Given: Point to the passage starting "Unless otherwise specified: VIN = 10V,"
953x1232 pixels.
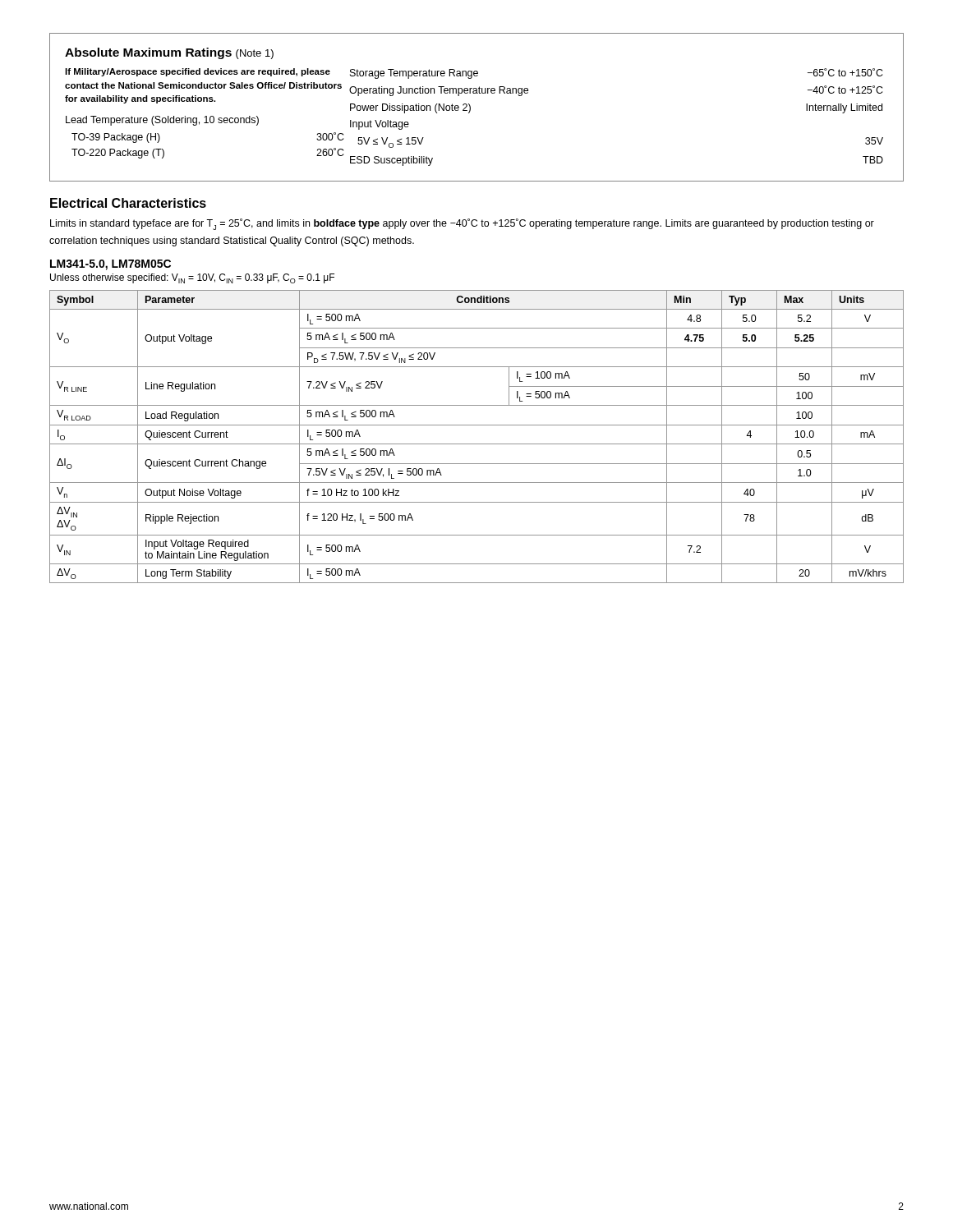Looking at the screenshot, I should pyautogui.click(x=192, y=278).
